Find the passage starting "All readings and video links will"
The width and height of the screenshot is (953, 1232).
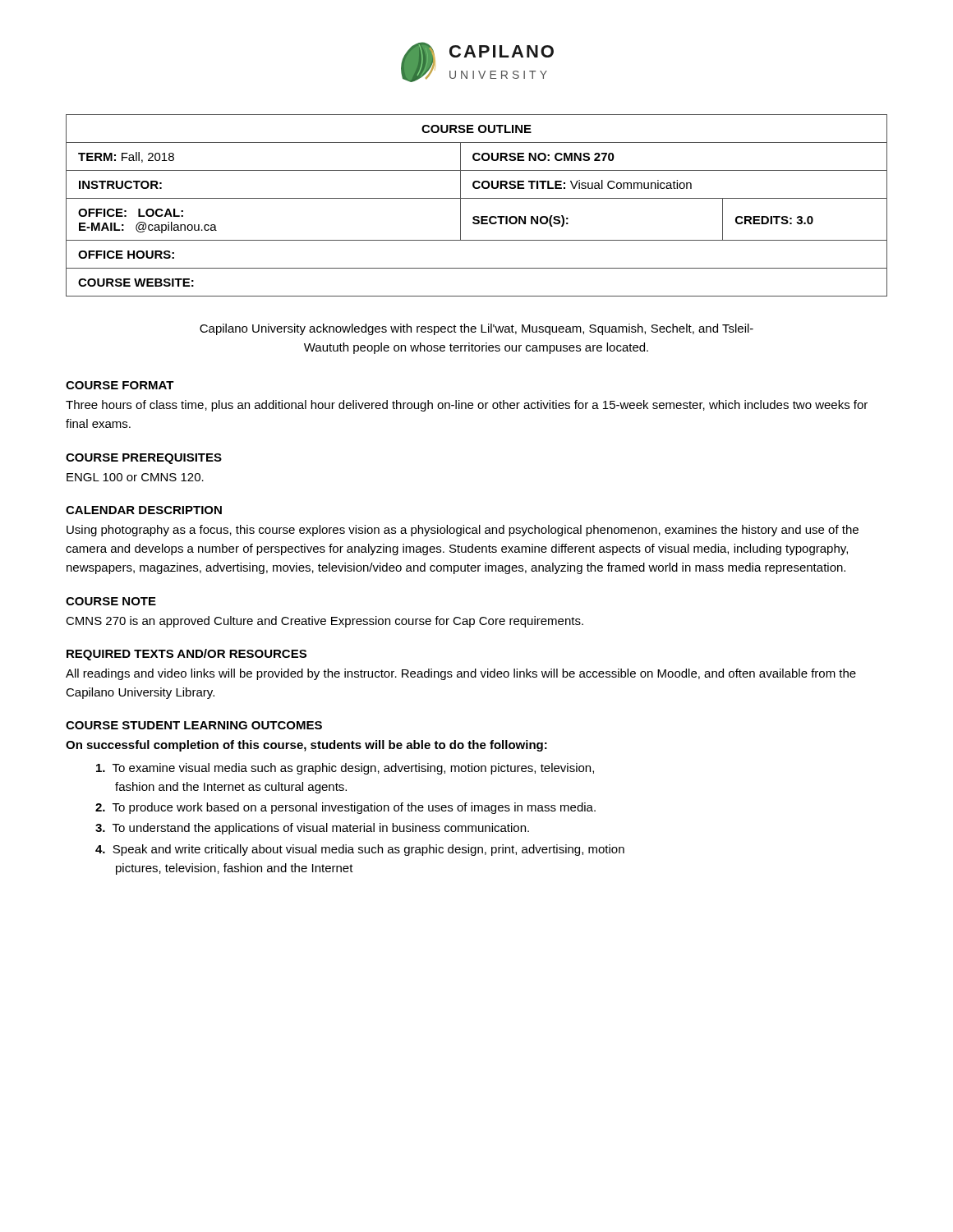coord(461,682)
